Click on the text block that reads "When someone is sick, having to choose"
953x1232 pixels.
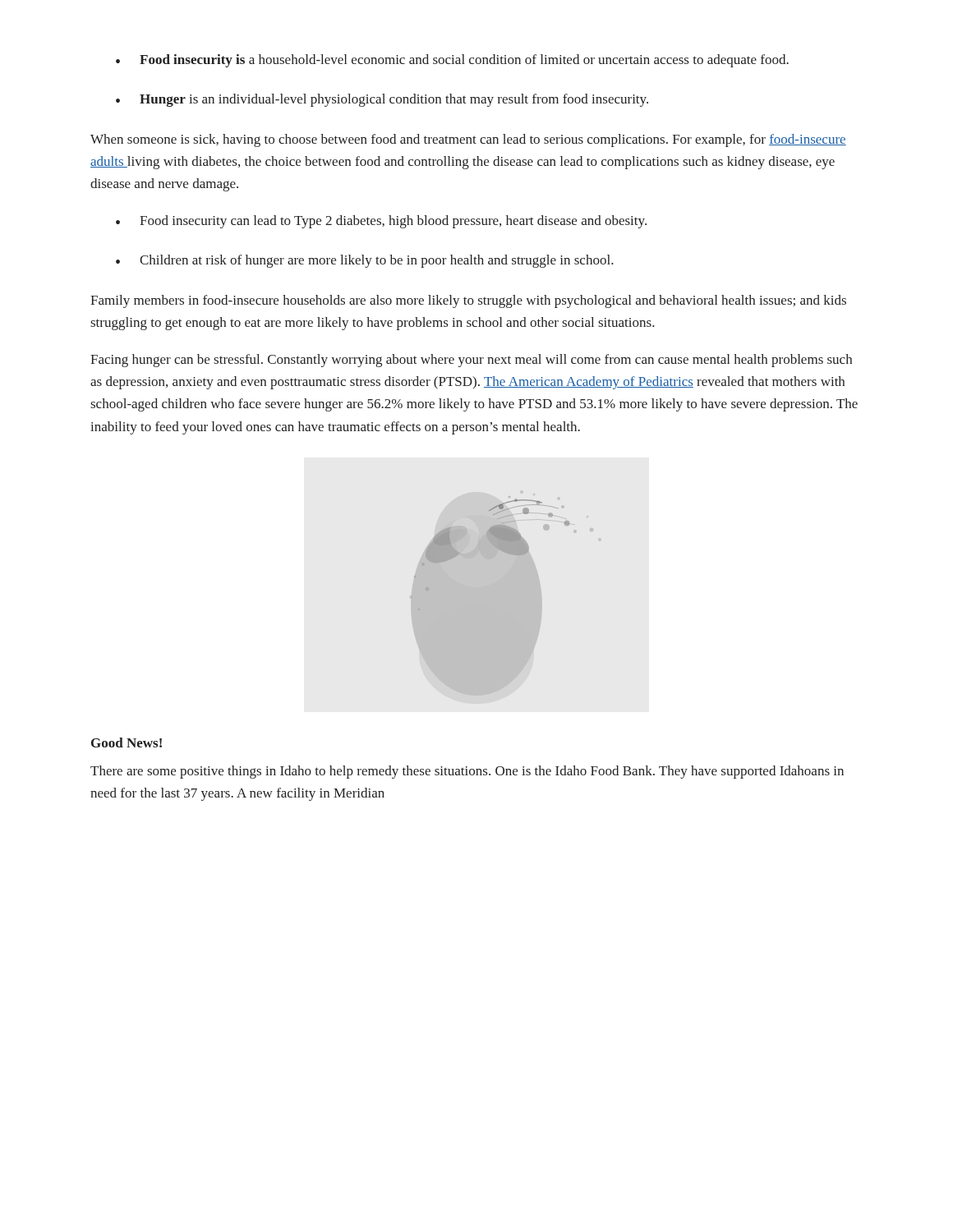468,162
